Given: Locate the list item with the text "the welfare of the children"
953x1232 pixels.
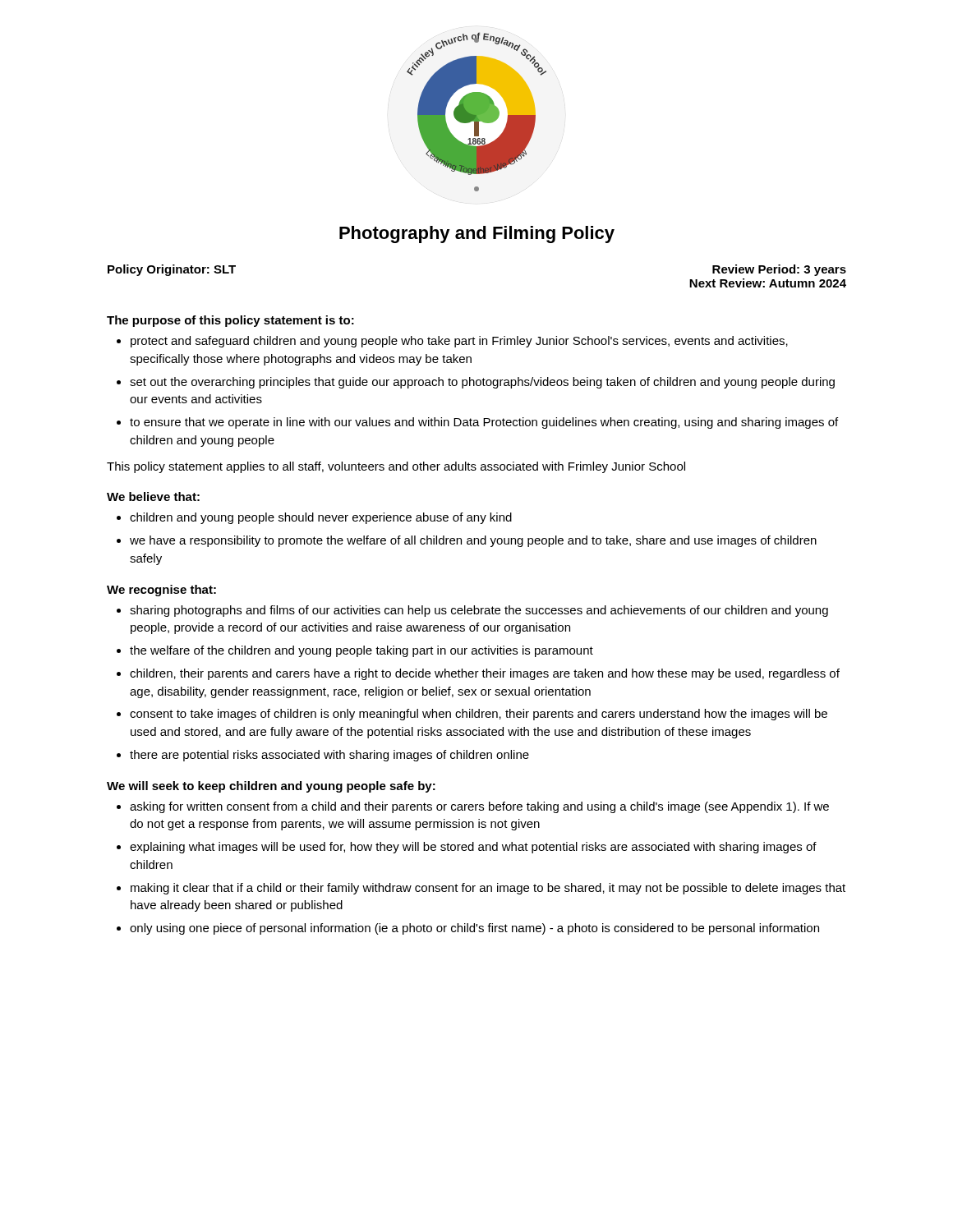Looking at the screenshot, I should [x=361, y=650].
